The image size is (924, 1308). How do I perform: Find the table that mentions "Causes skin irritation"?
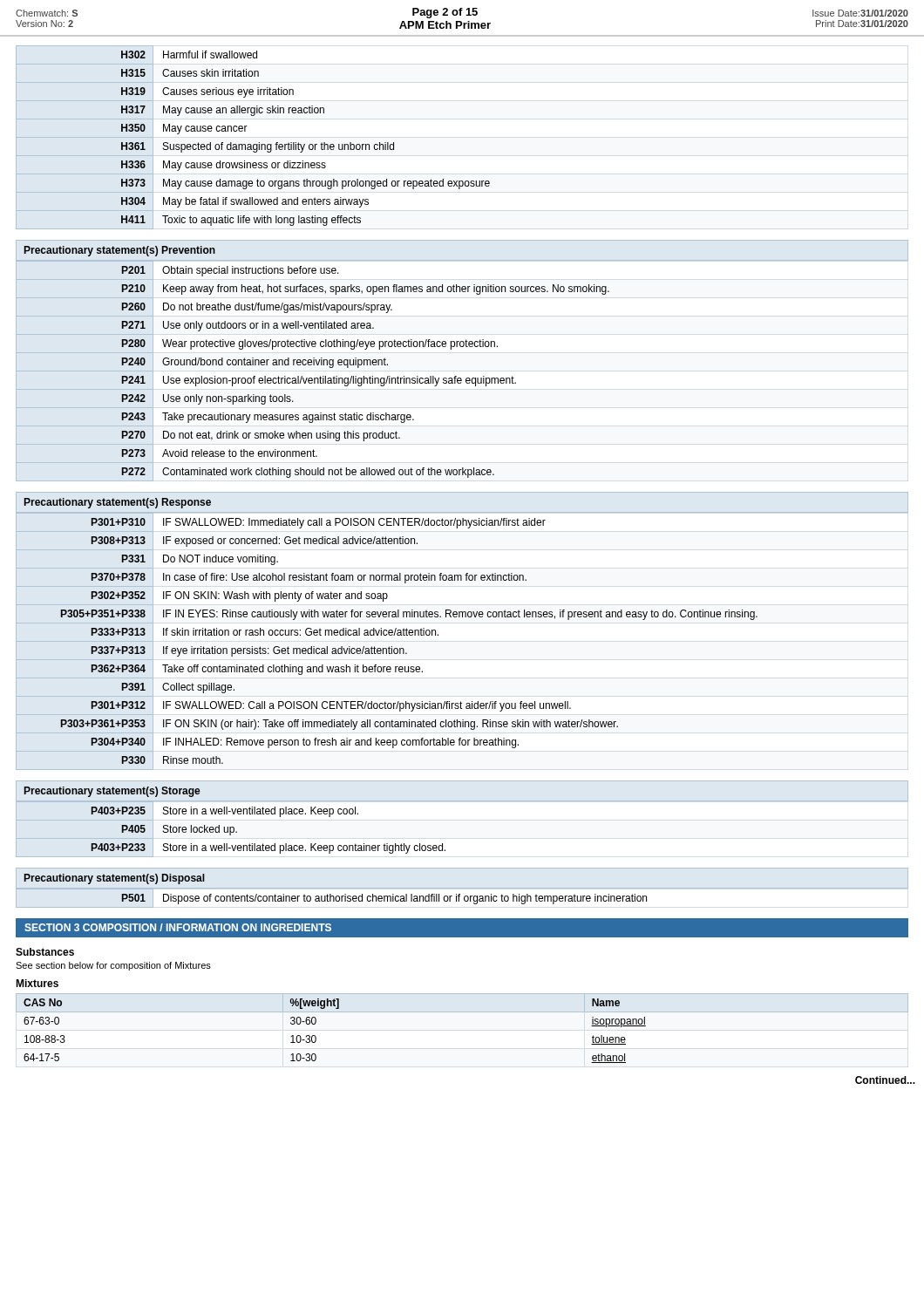[462, 137]
